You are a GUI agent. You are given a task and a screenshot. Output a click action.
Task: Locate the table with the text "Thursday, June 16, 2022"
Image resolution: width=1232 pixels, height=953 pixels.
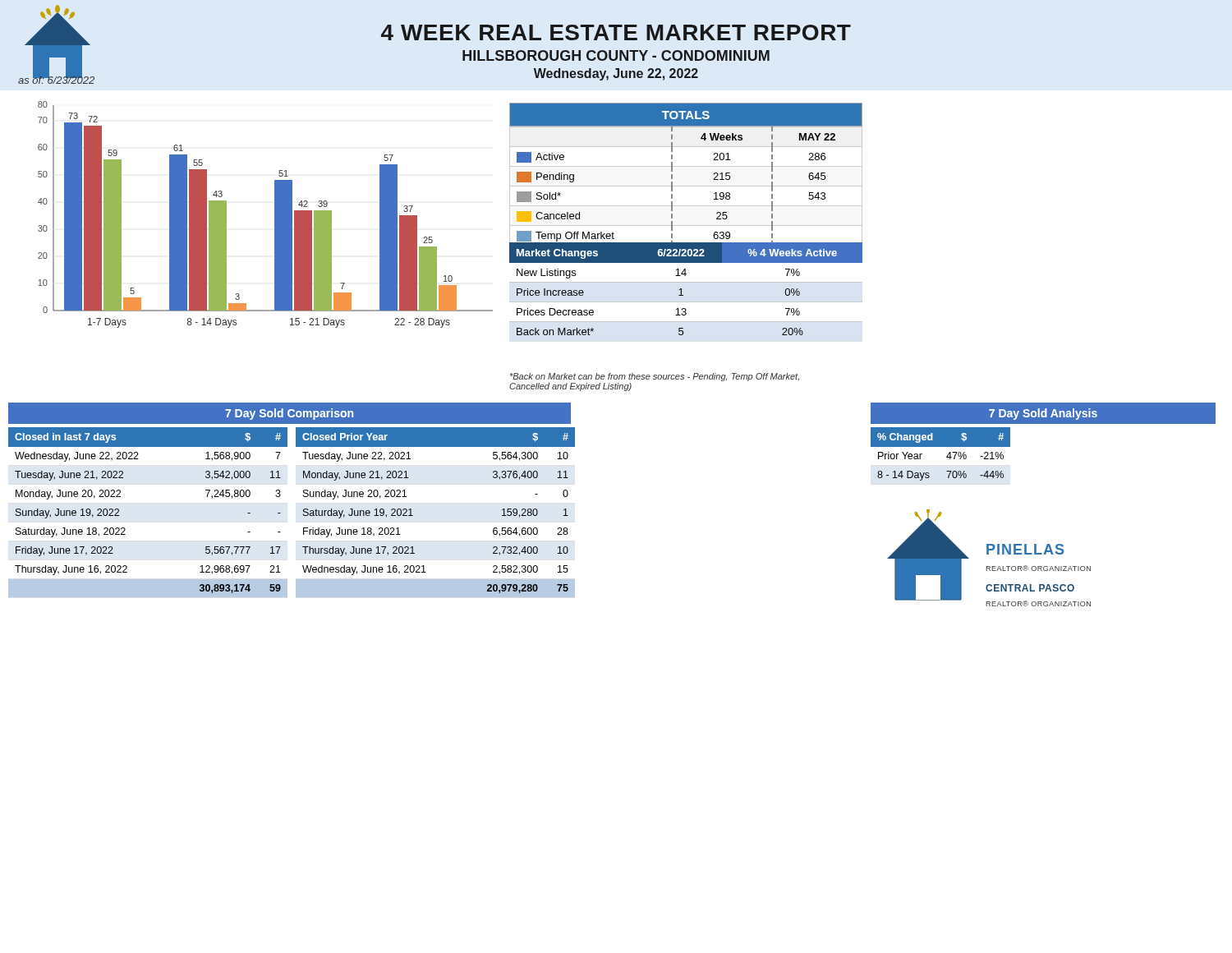point(148,513)
